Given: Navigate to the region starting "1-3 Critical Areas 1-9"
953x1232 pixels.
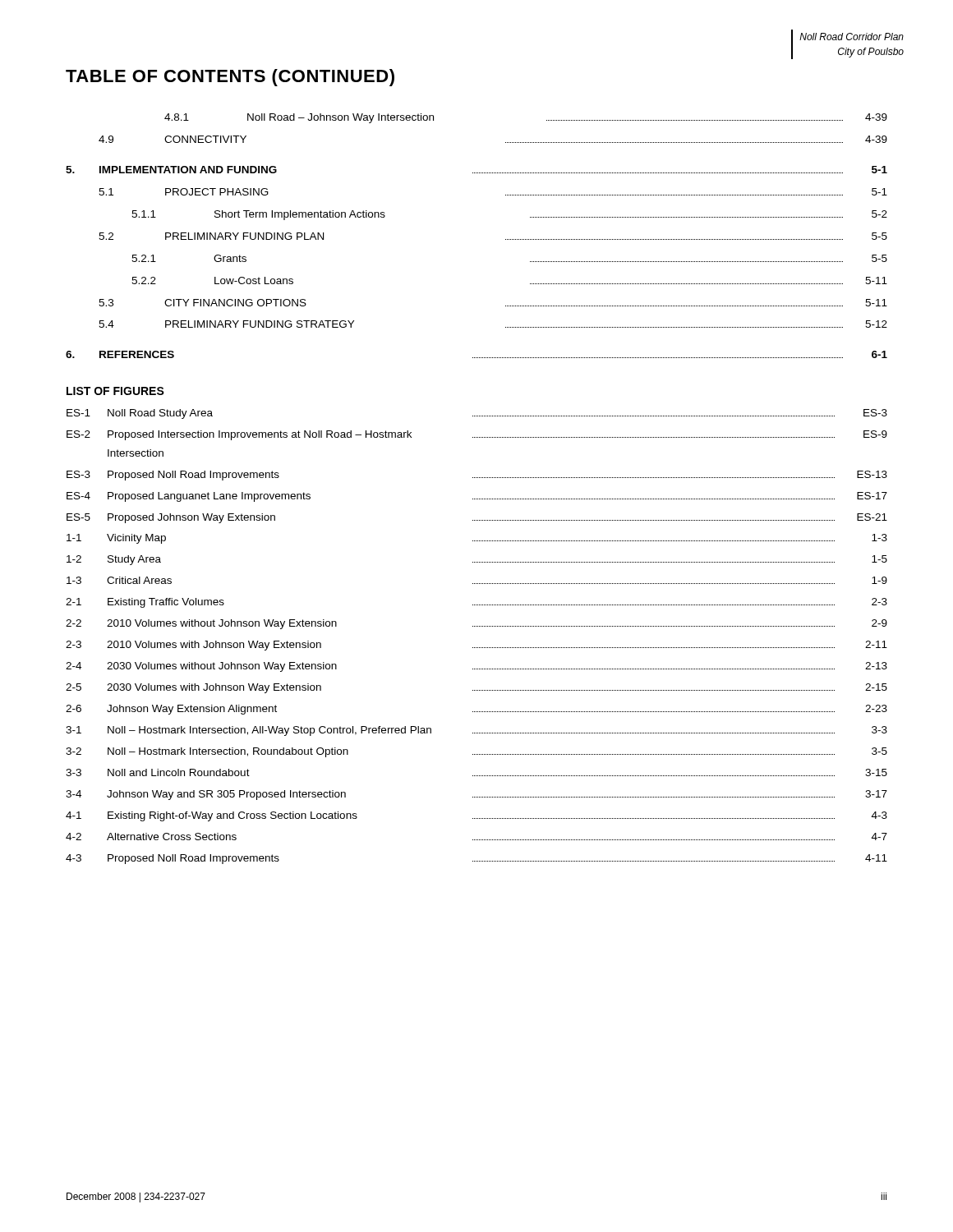Looking at the screenshot, I should point(476,581).
